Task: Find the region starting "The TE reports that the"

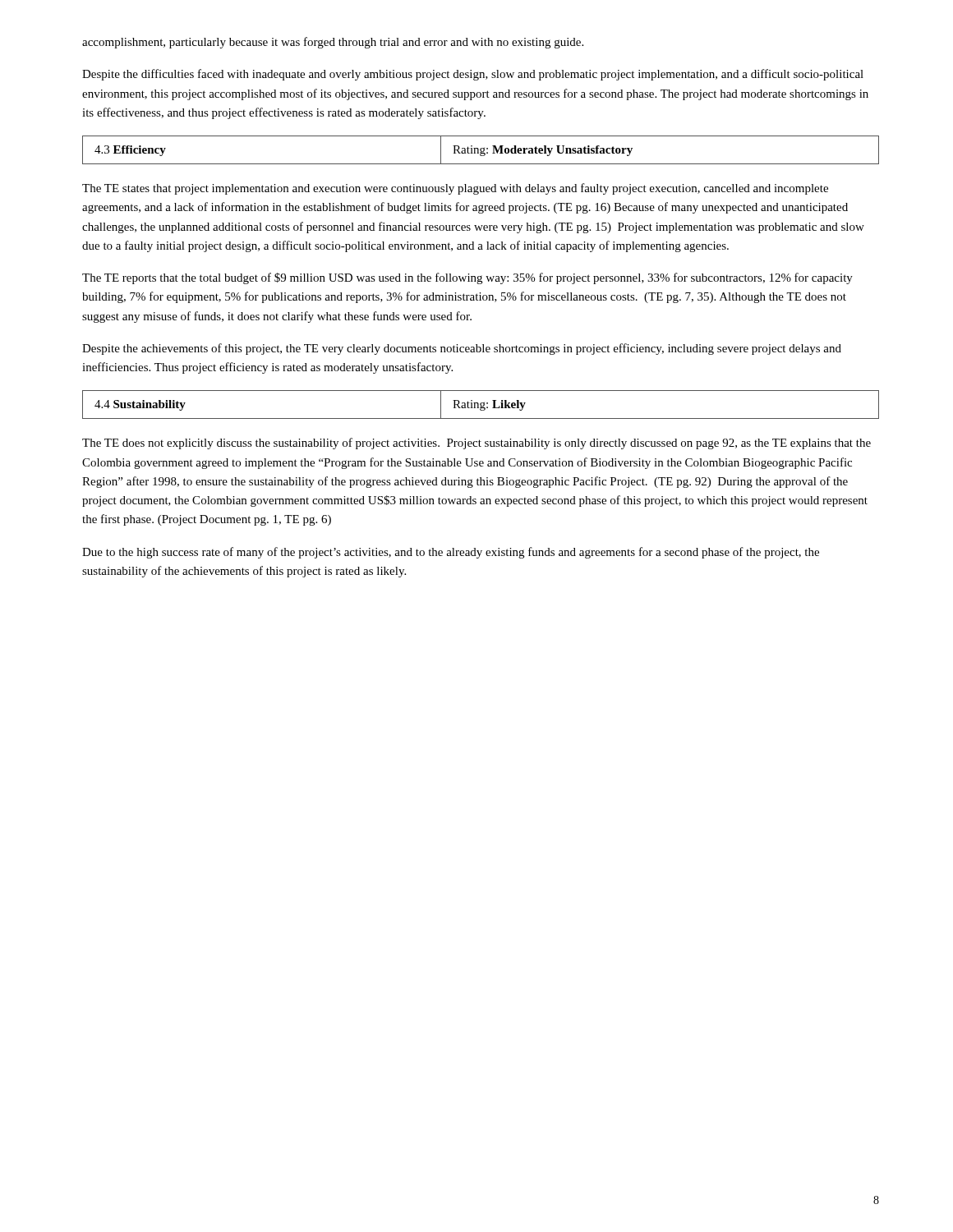Action: pyautogui.click(x=467, y=297)
